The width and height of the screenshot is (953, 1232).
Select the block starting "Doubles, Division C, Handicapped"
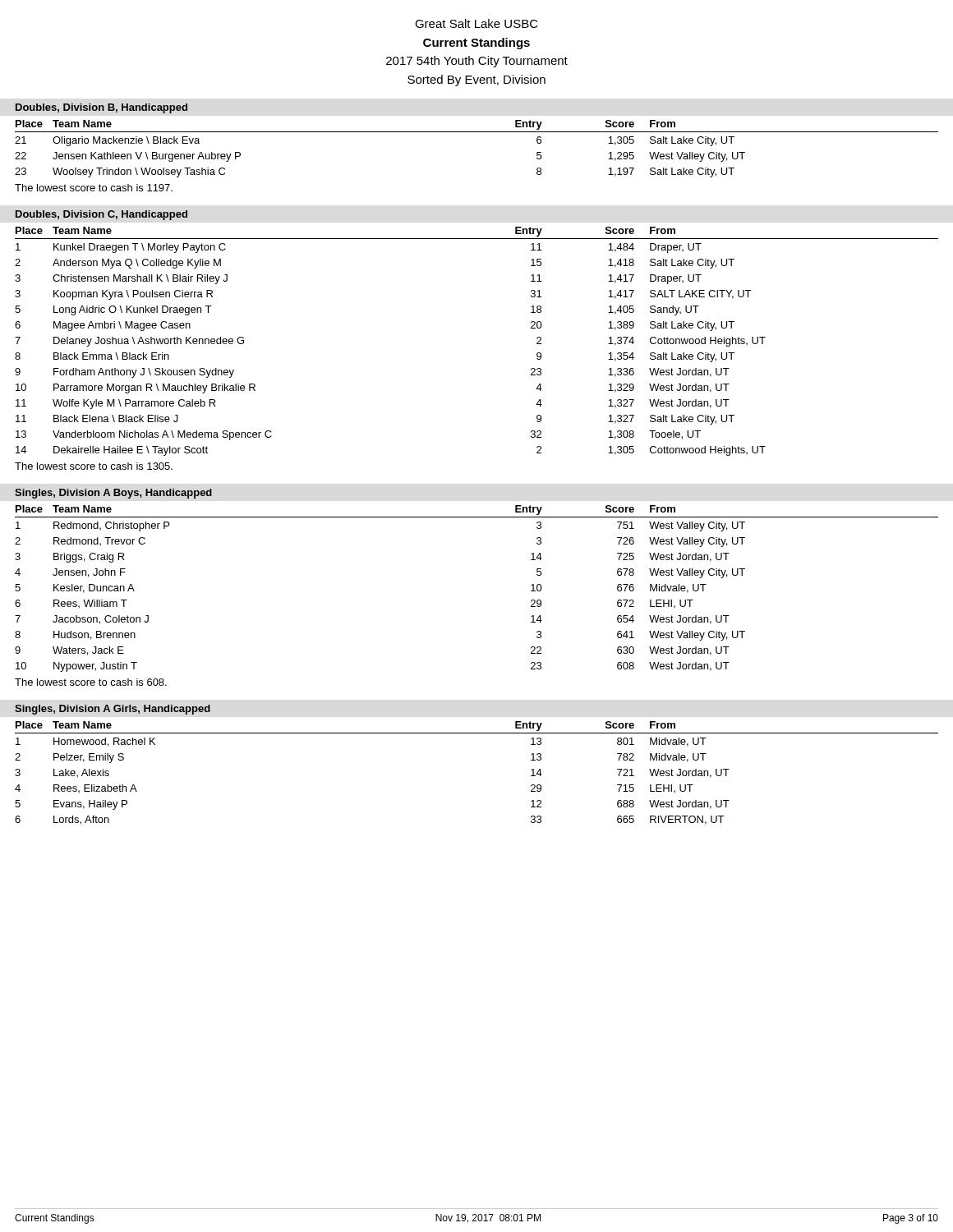coord(101,214)
